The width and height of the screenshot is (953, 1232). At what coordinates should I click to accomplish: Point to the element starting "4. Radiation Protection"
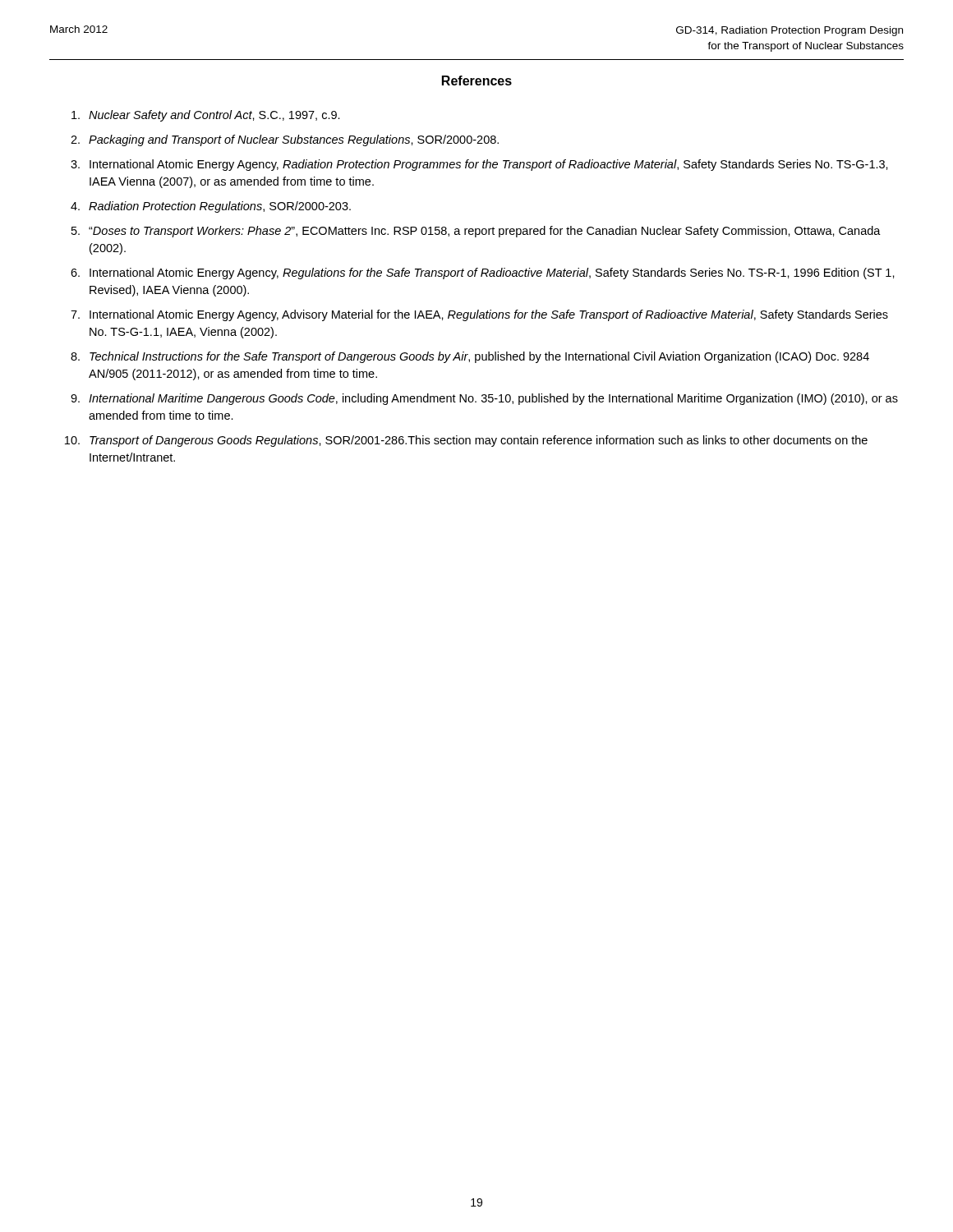[x=211, y=207]
